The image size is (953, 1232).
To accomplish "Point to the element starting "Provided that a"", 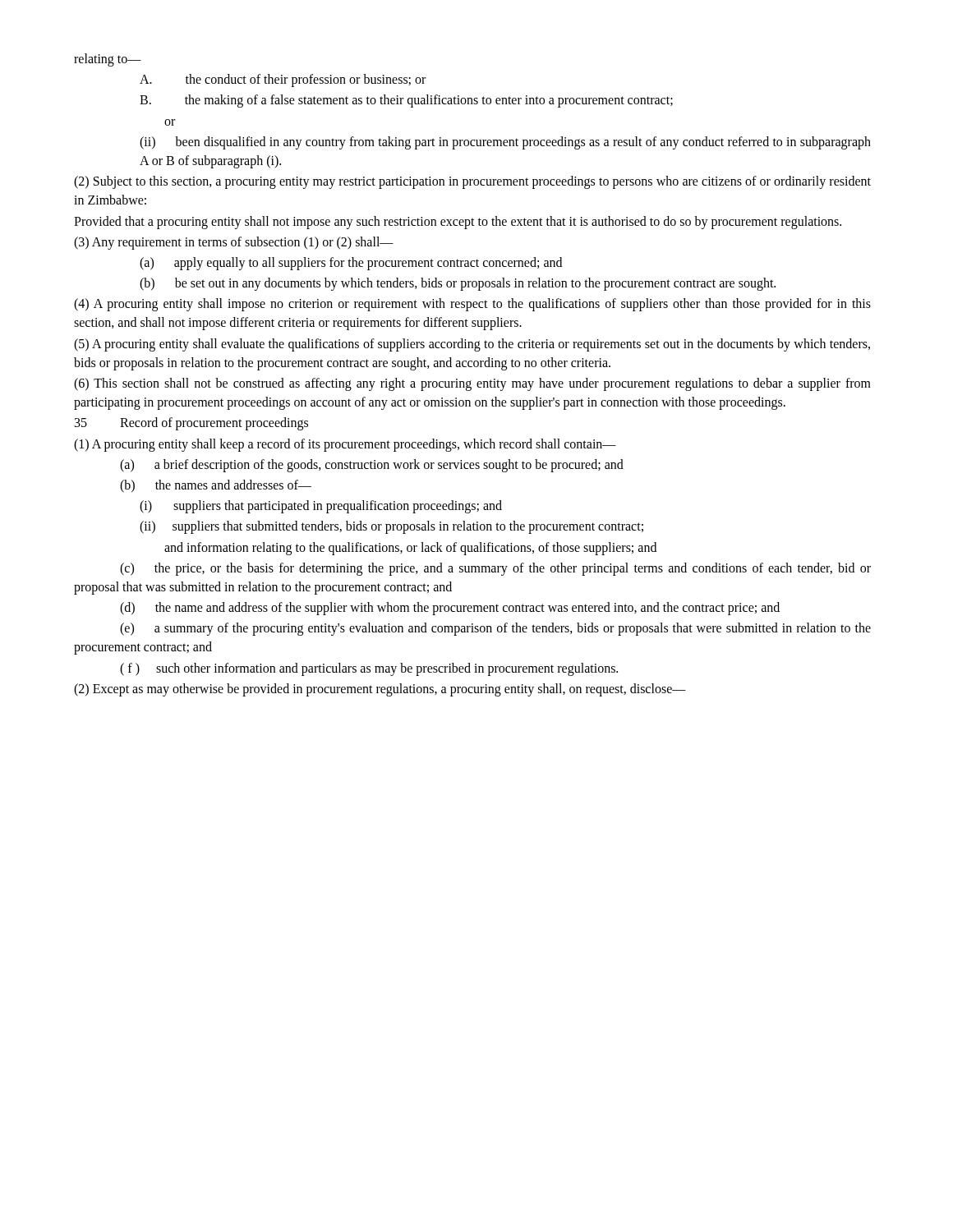I will click(x=458, y=221).
